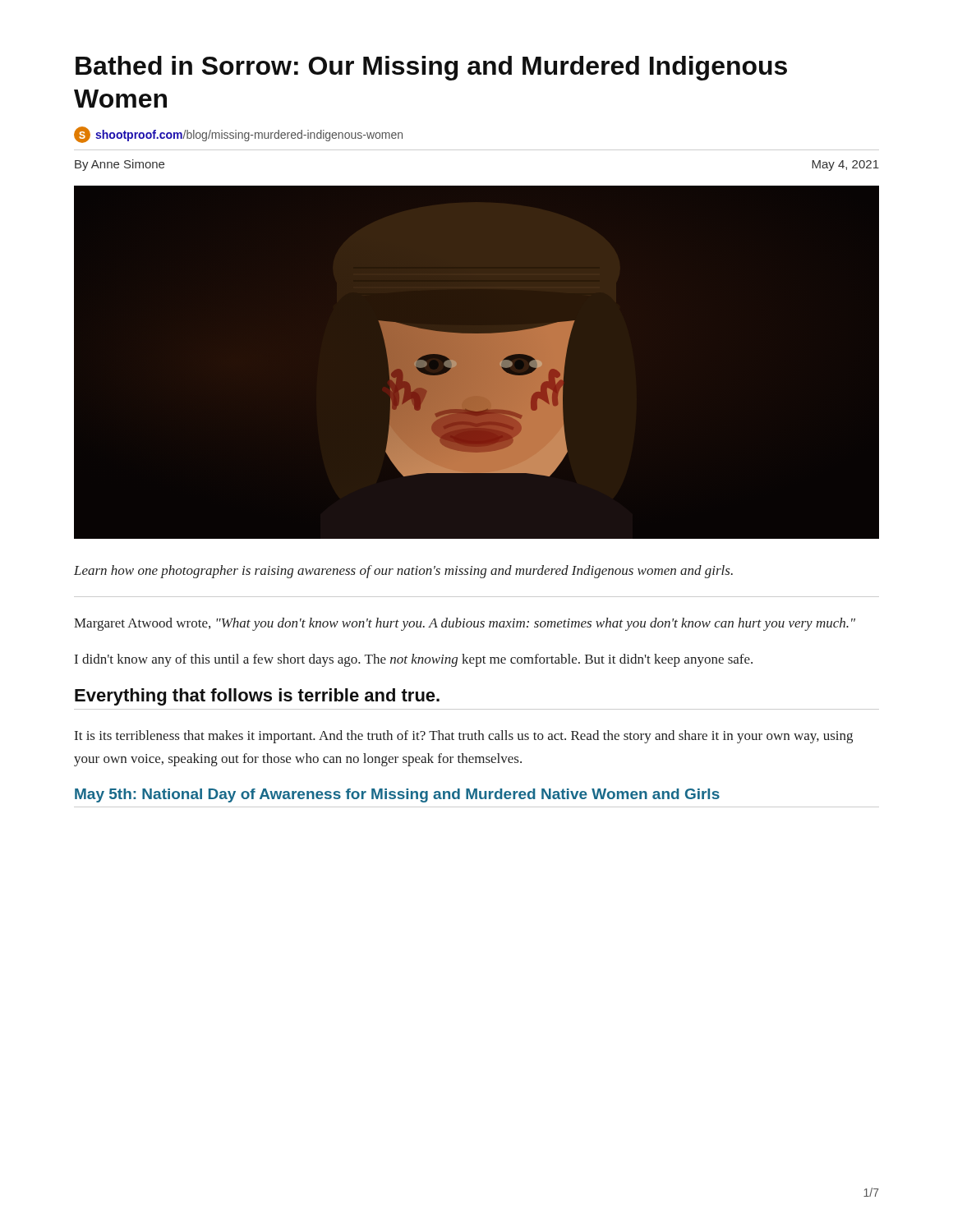The height and width of the screenshot is (1232, 953).
Task: Locate the block starting "May 4, 2021"
Action: pyautogui.click(x=845, y=164)
